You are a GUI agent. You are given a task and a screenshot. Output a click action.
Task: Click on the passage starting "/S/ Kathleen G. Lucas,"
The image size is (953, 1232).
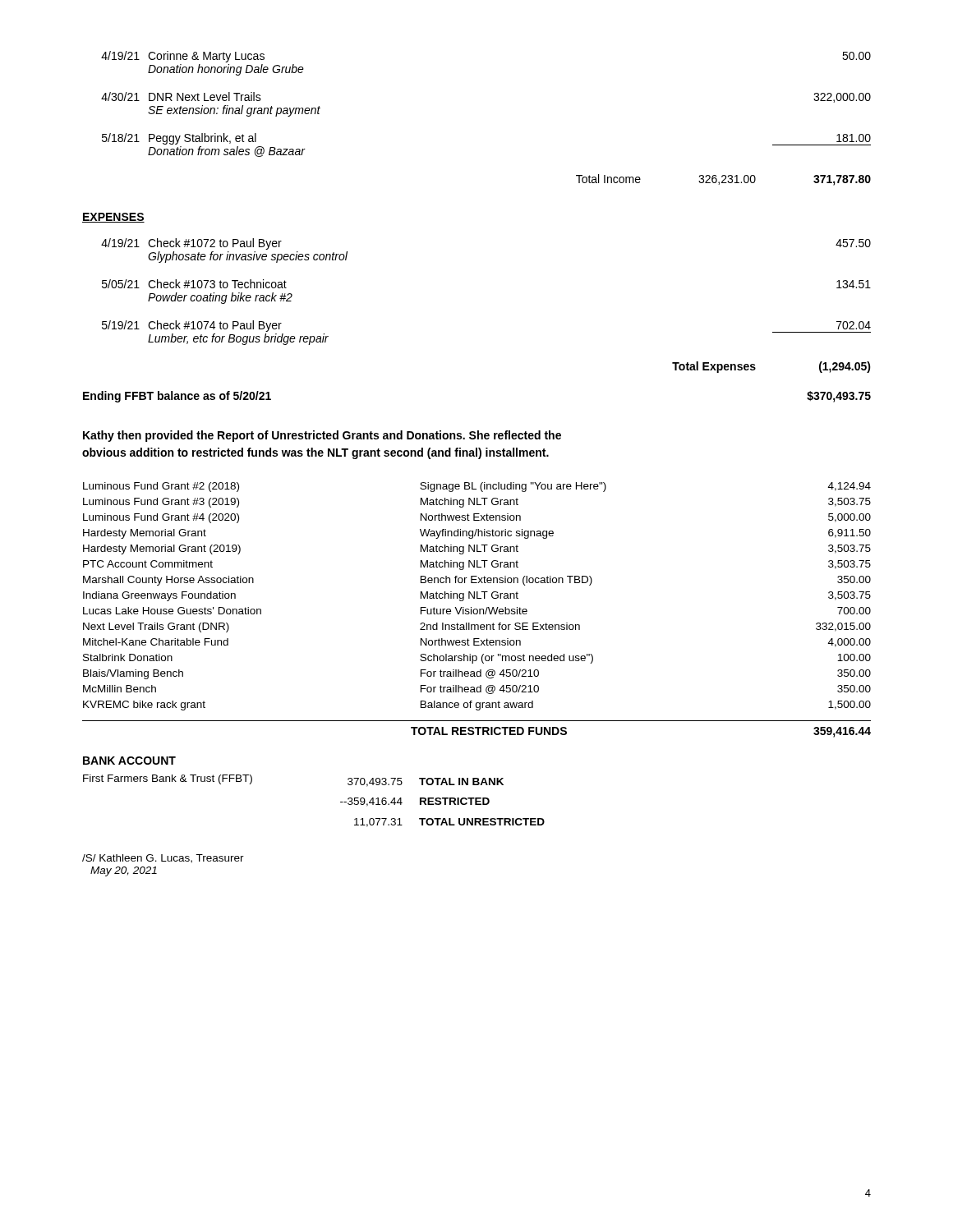163,864
